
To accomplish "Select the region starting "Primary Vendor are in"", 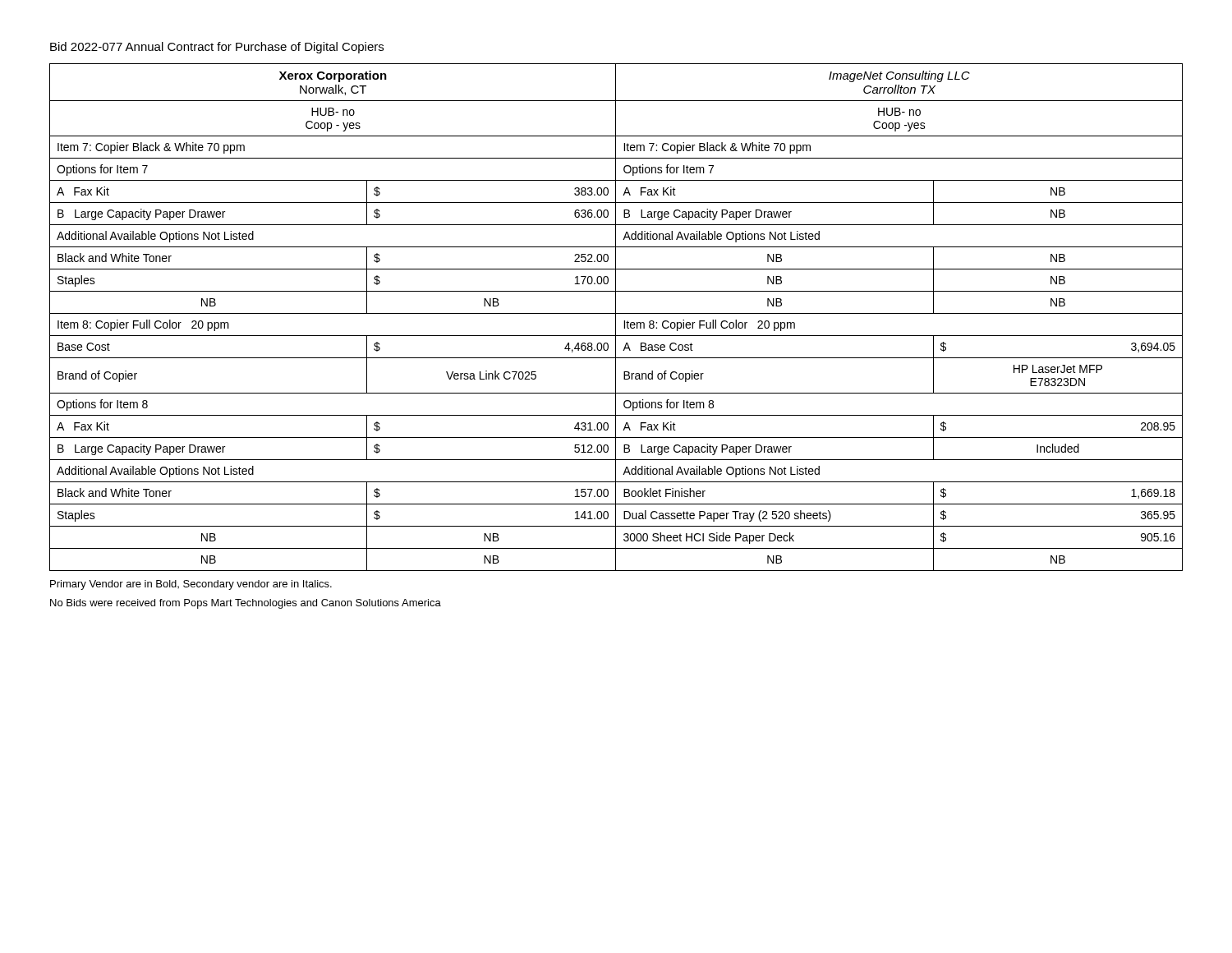I will pyautogui.click(x=191, y=584).
